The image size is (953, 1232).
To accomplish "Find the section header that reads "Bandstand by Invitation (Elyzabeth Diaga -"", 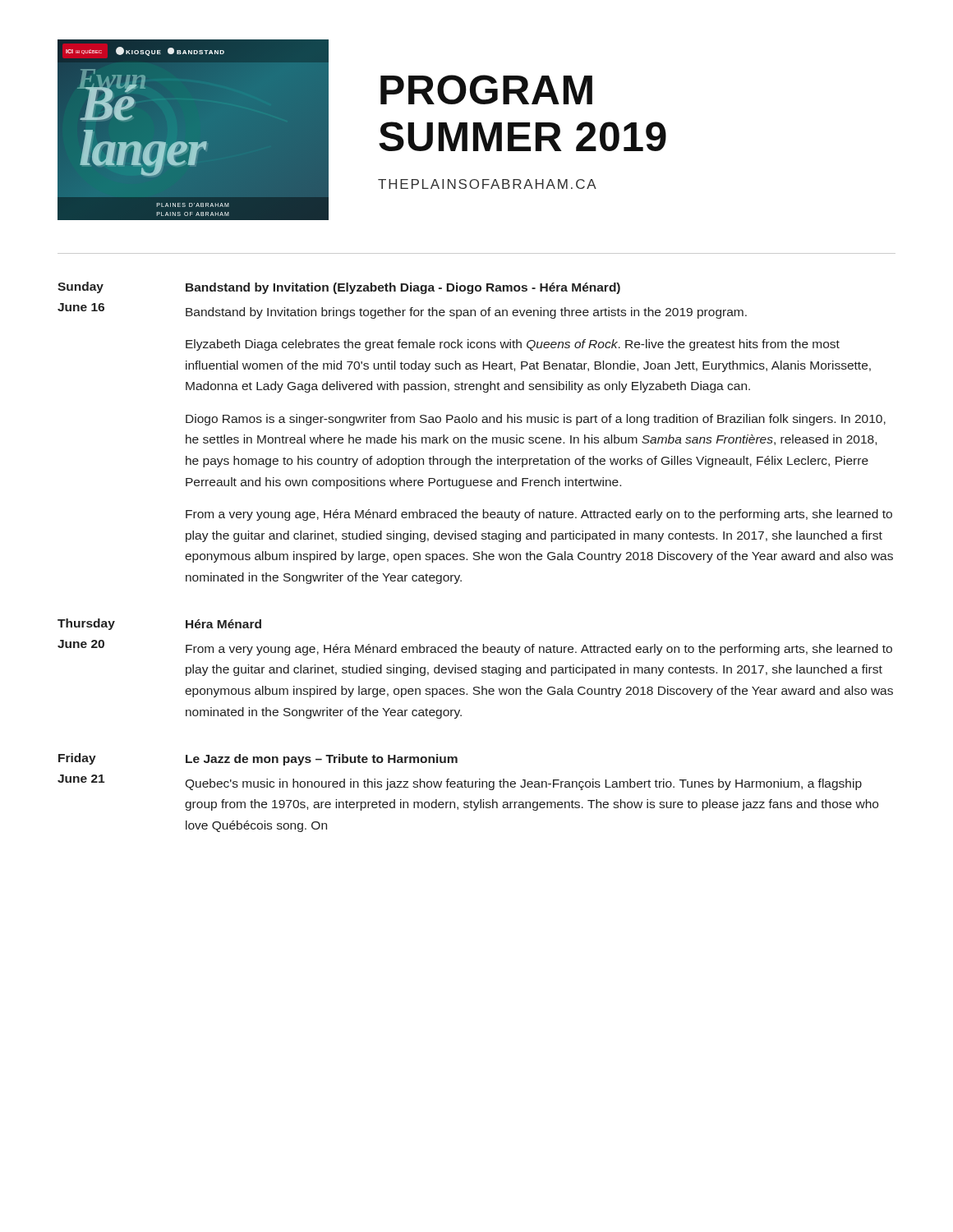I will 403,287.
